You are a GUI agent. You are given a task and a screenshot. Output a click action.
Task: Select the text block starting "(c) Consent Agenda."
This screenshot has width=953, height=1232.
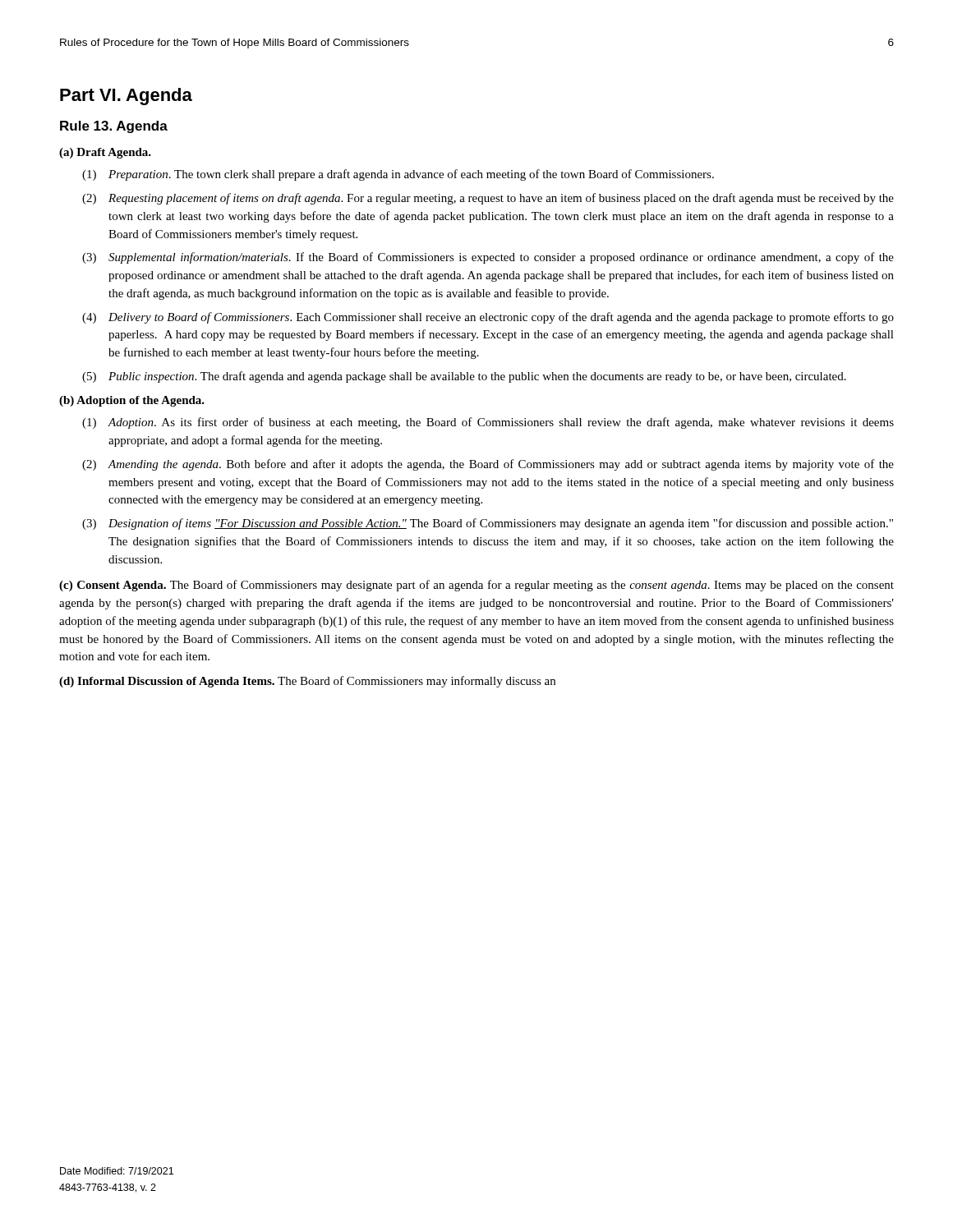(x=476, y=621)
